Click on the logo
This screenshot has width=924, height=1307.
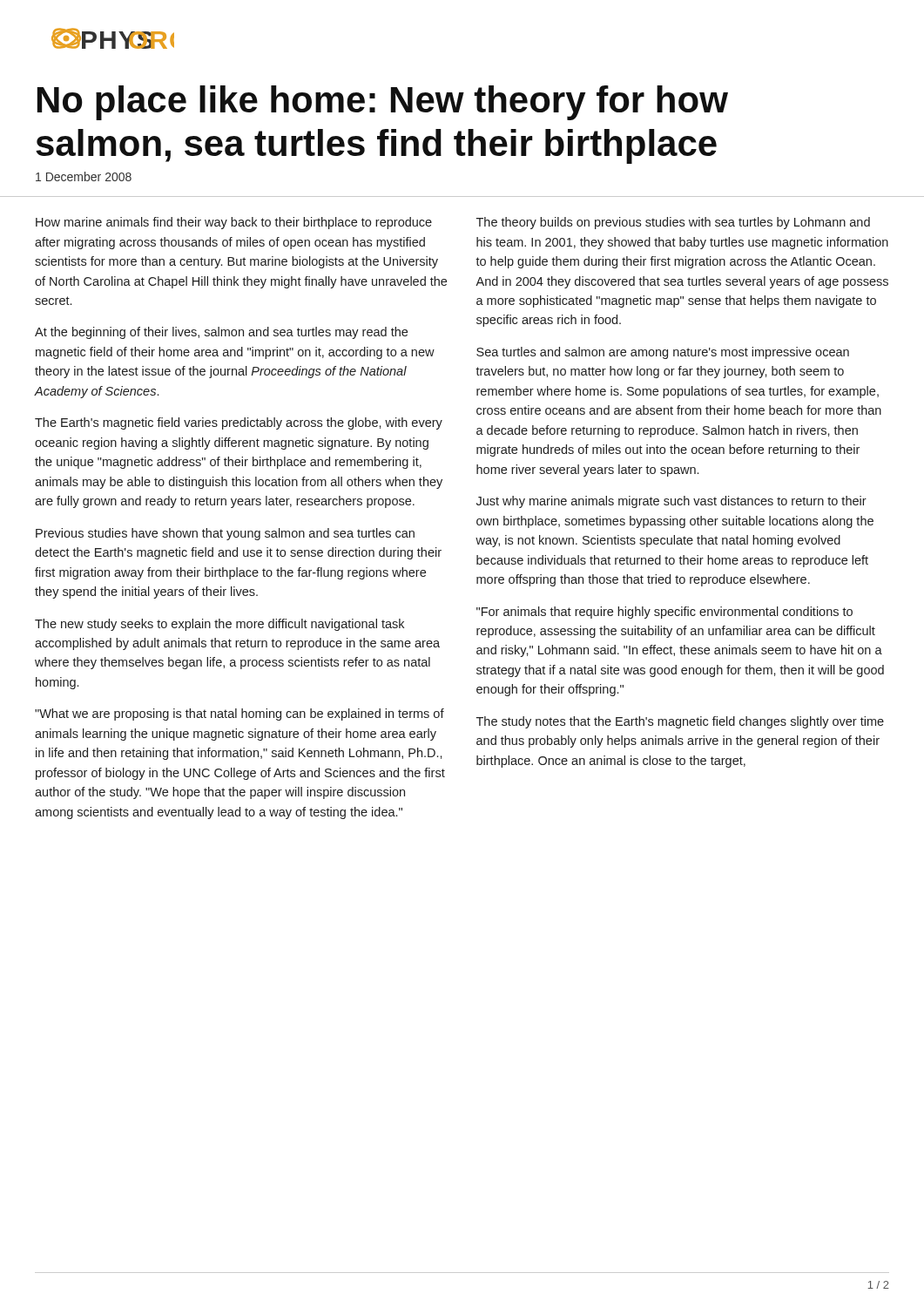[462, 38]
